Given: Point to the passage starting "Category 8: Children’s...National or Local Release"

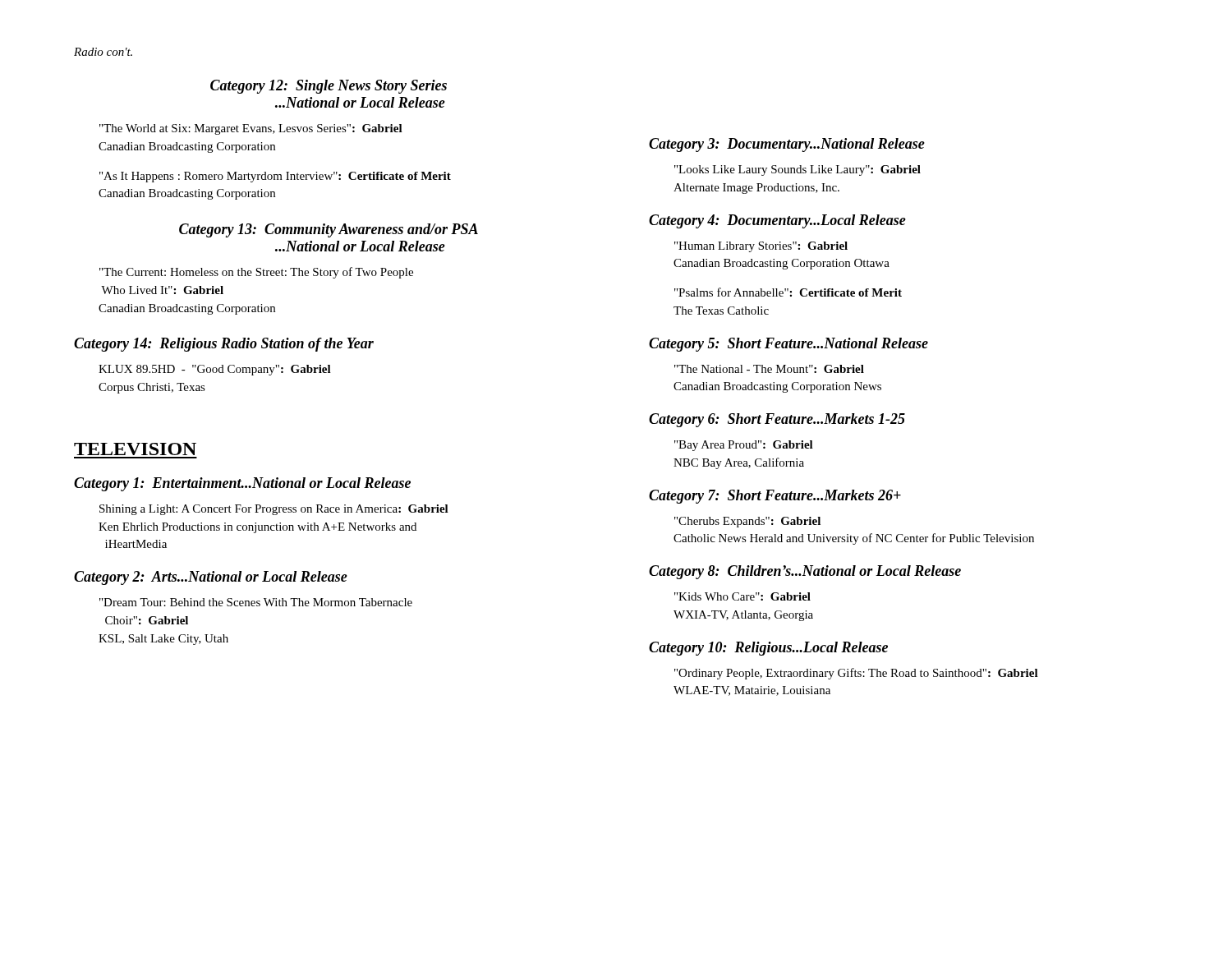Looking at the screenshot, I should click(805, 571).
